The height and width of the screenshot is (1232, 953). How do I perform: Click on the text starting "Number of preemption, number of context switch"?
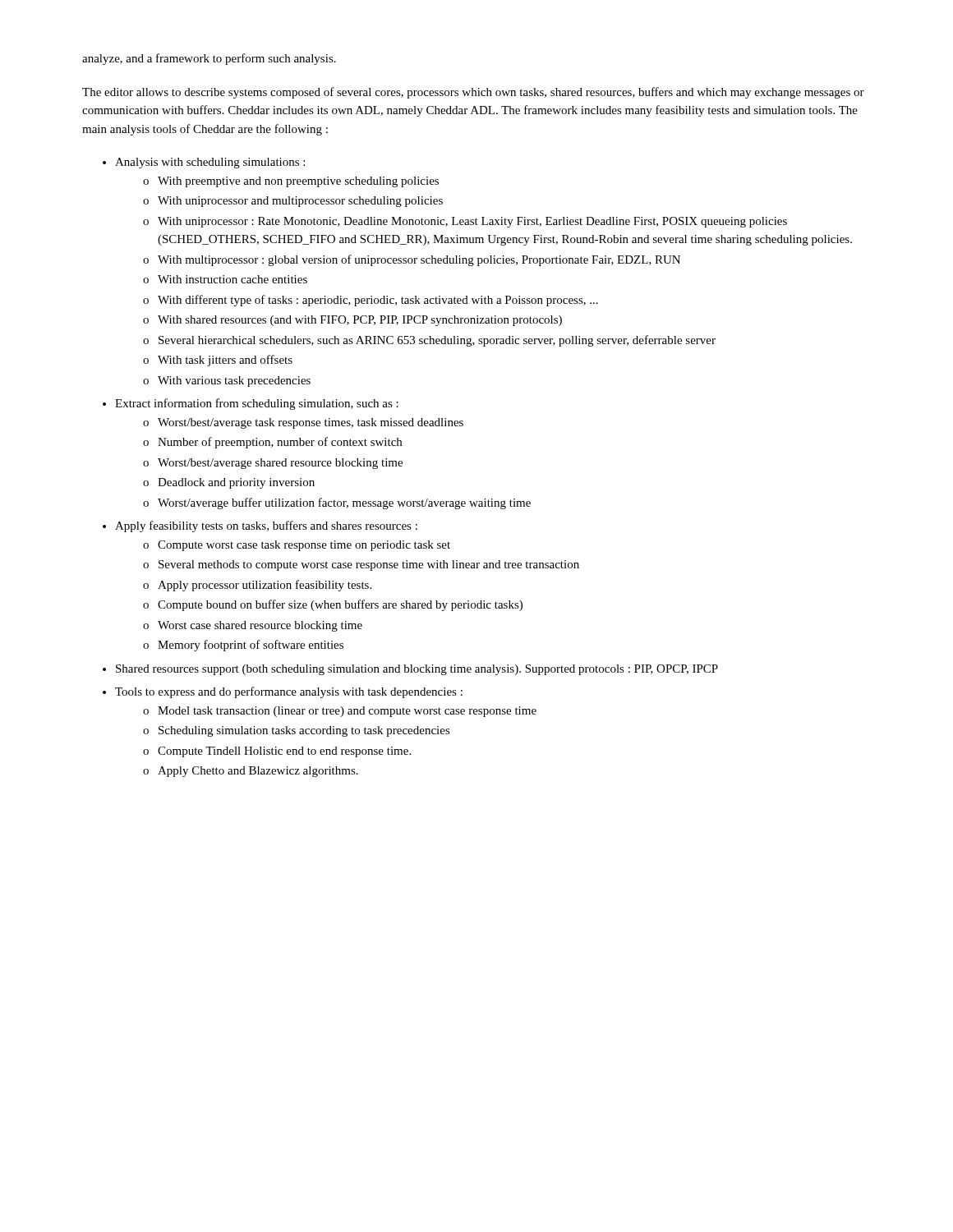tap(280, 442)
